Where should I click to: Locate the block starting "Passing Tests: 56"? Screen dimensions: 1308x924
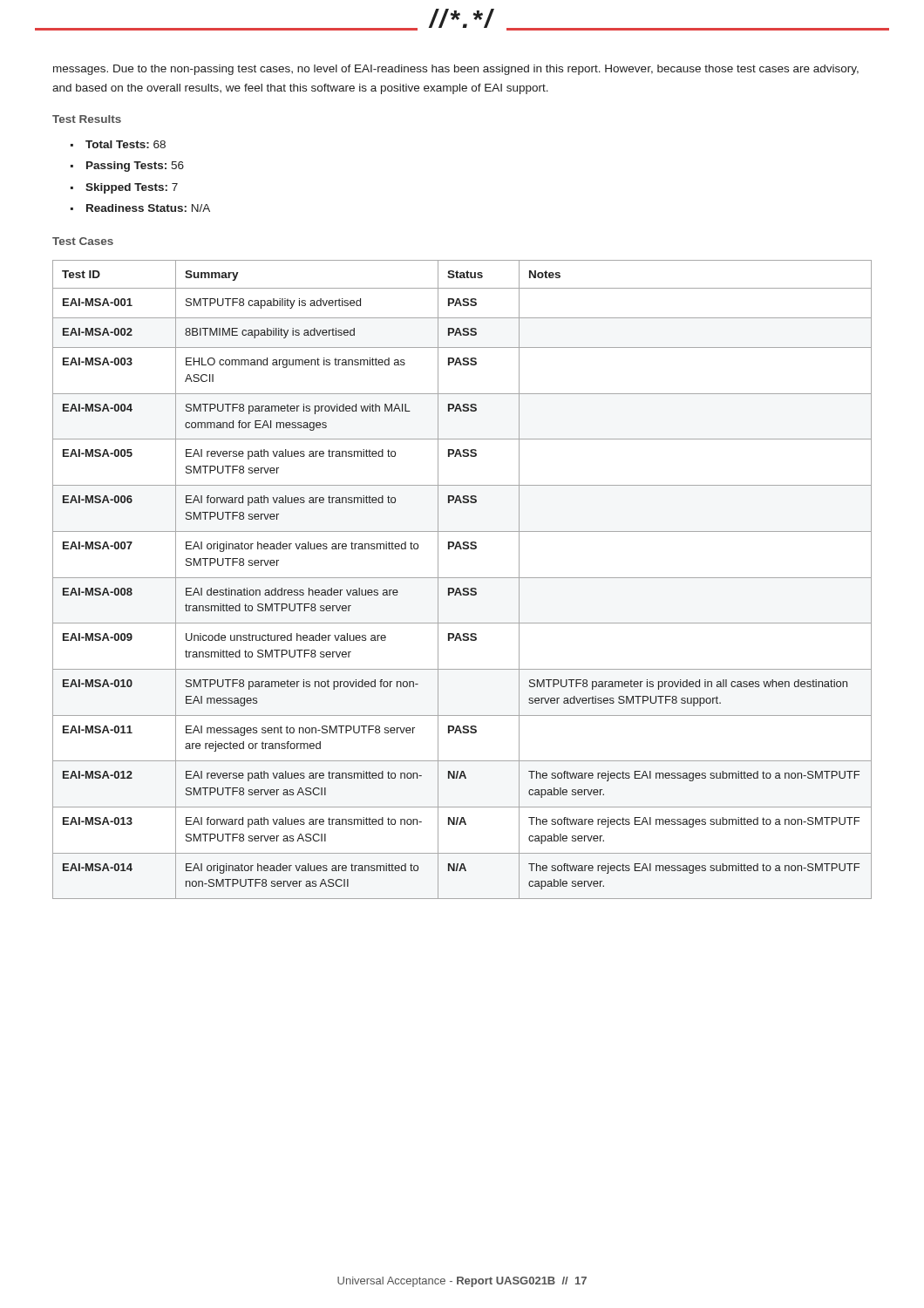tap(135, 166)
